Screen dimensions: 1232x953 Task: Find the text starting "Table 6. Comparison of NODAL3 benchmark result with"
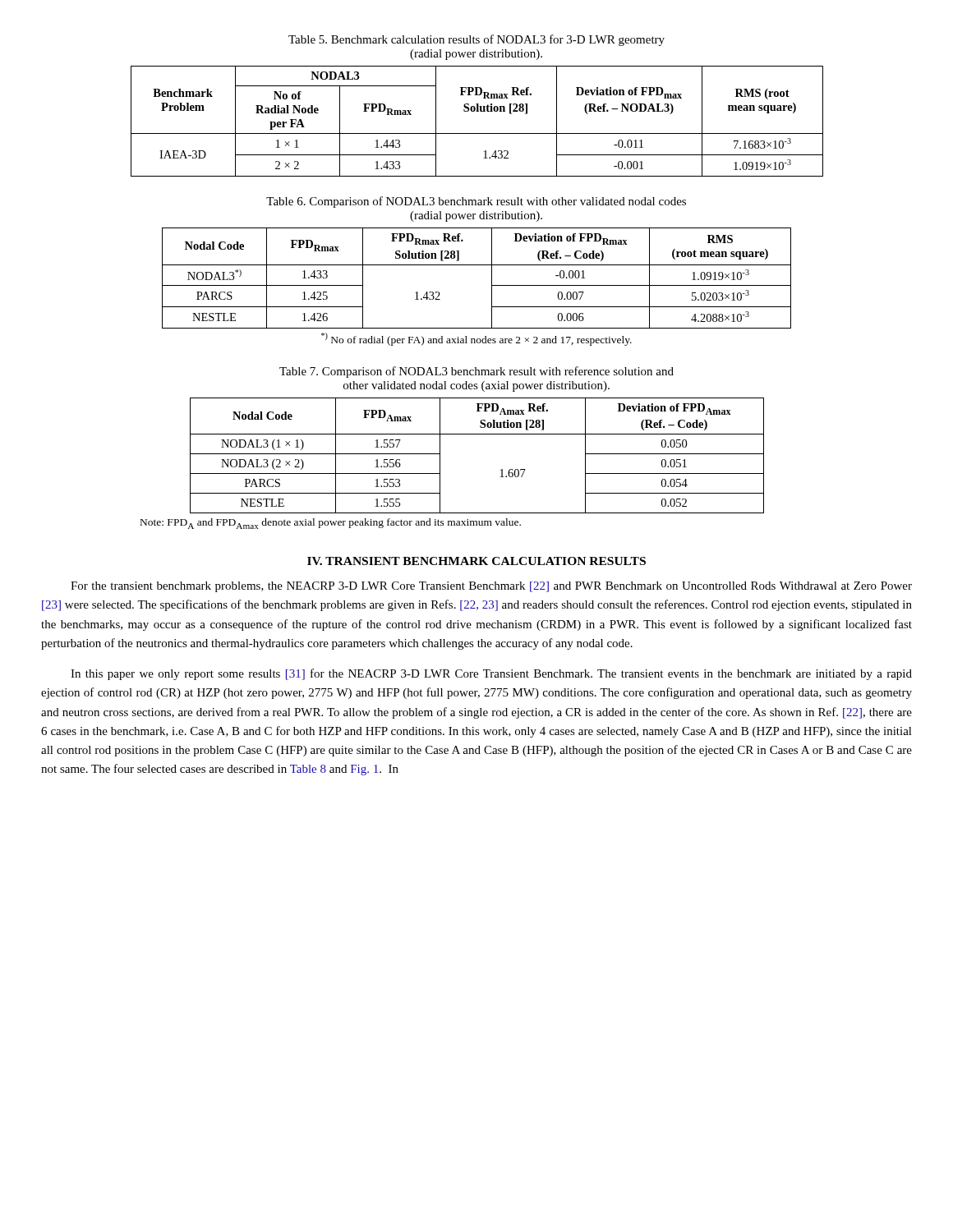click(476, 208)
